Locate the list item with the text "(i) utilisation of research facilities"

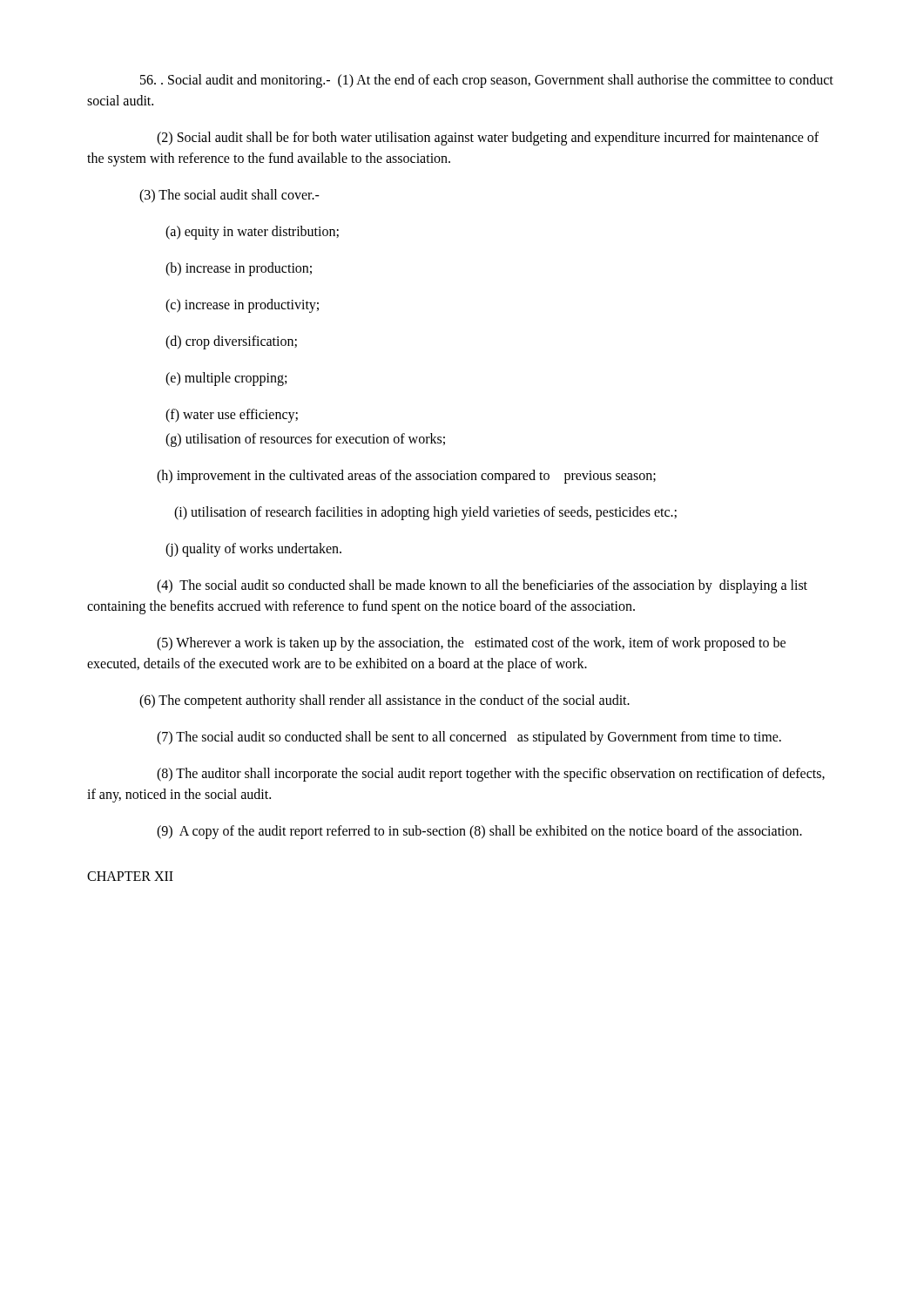(426, 512)
